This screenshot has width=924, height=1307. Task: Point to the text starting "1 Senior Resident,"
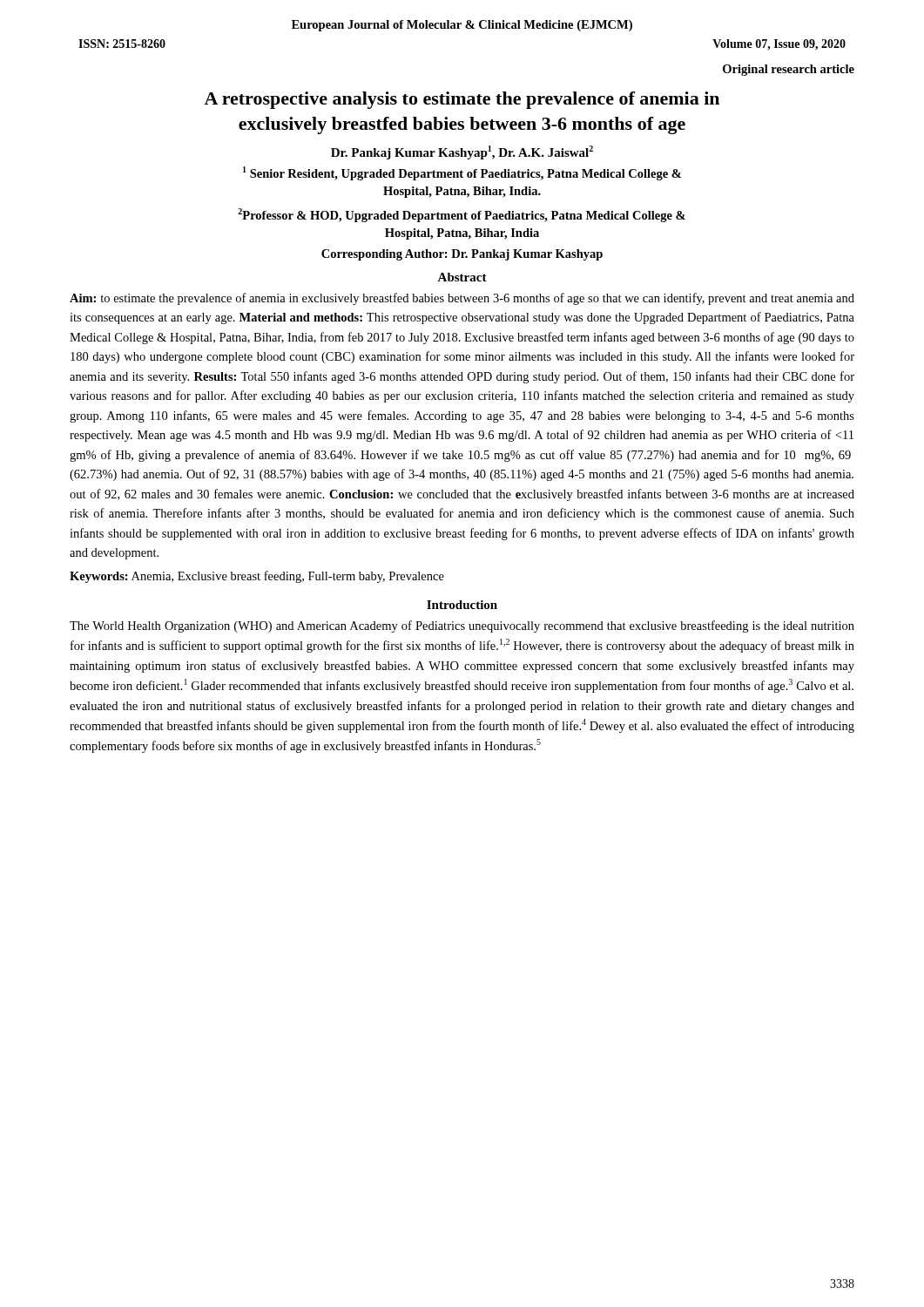462,181
